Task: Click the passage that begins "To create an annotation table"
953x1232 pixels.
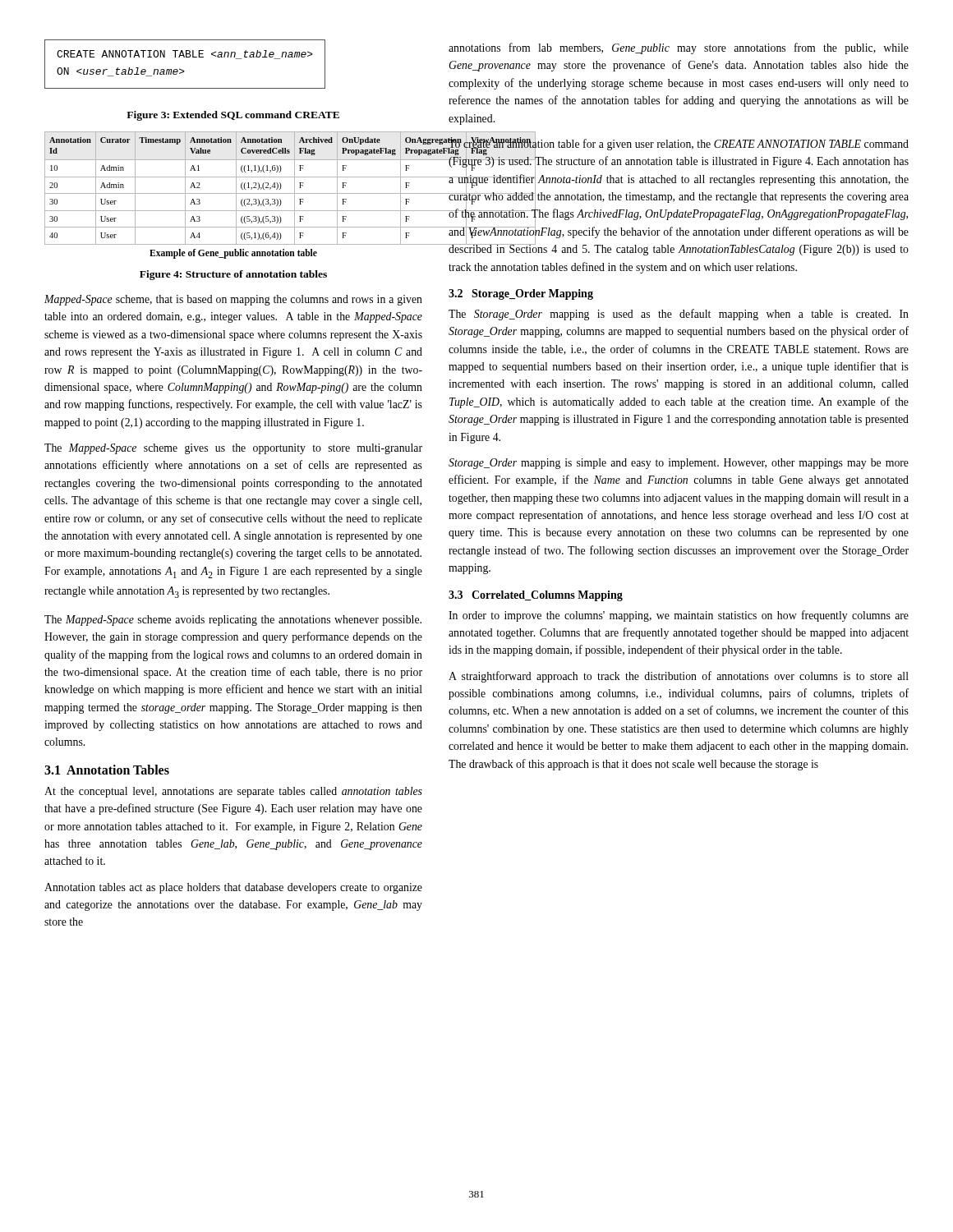Action: (679, 205)
